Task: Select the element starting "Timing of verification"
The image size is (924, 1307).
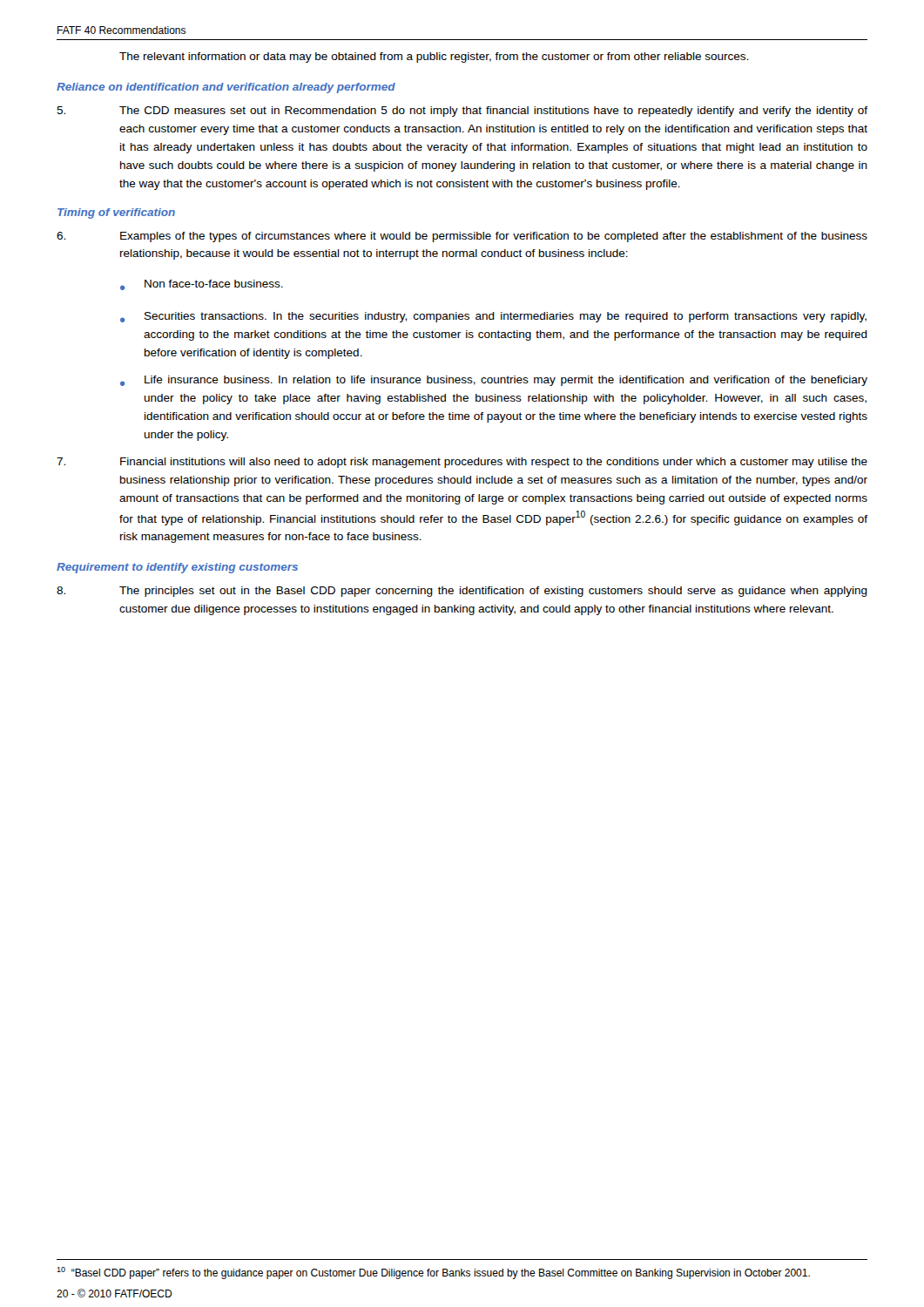Action: coord(116,212)
